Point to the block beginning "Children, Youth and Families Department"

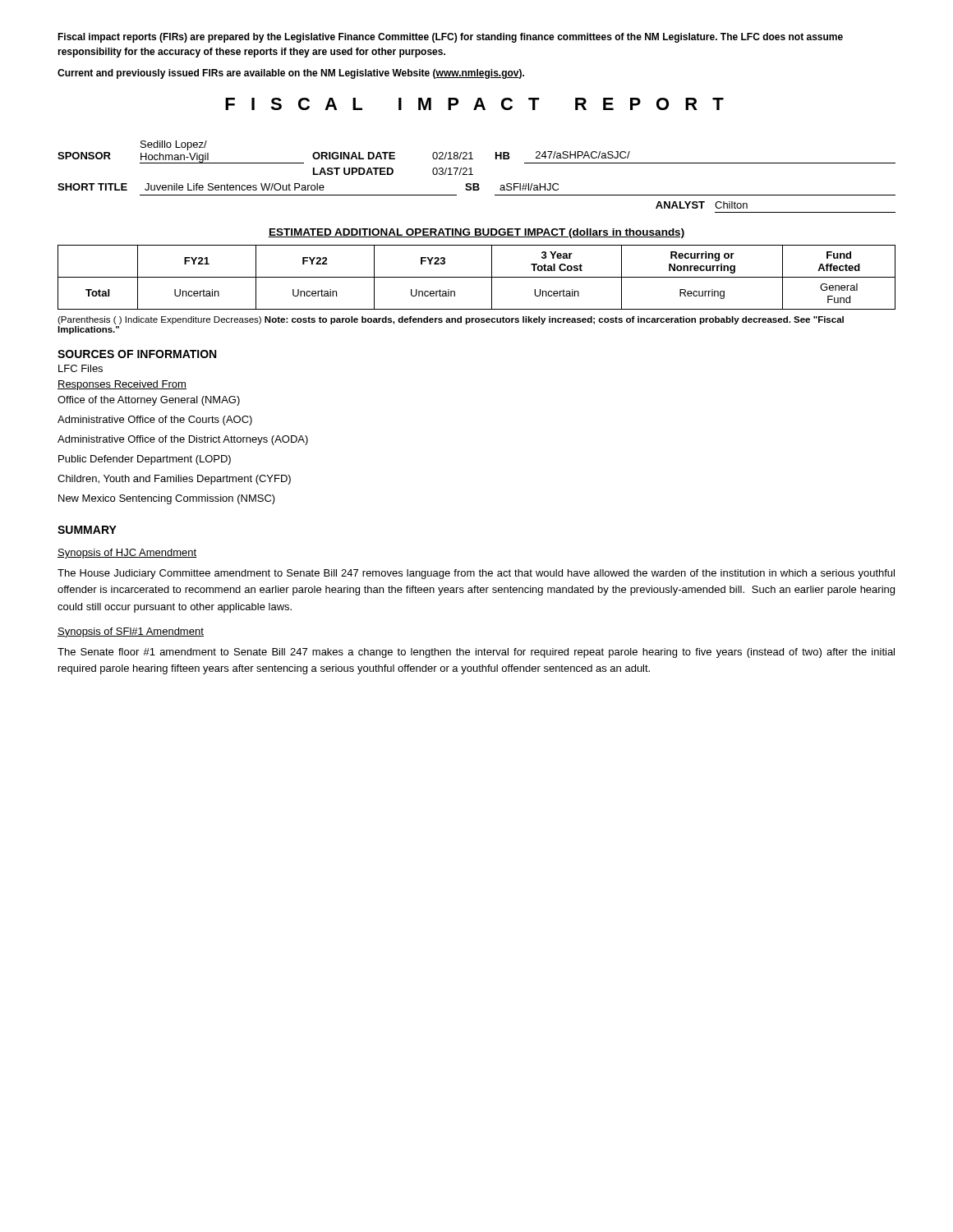(174, 479)
